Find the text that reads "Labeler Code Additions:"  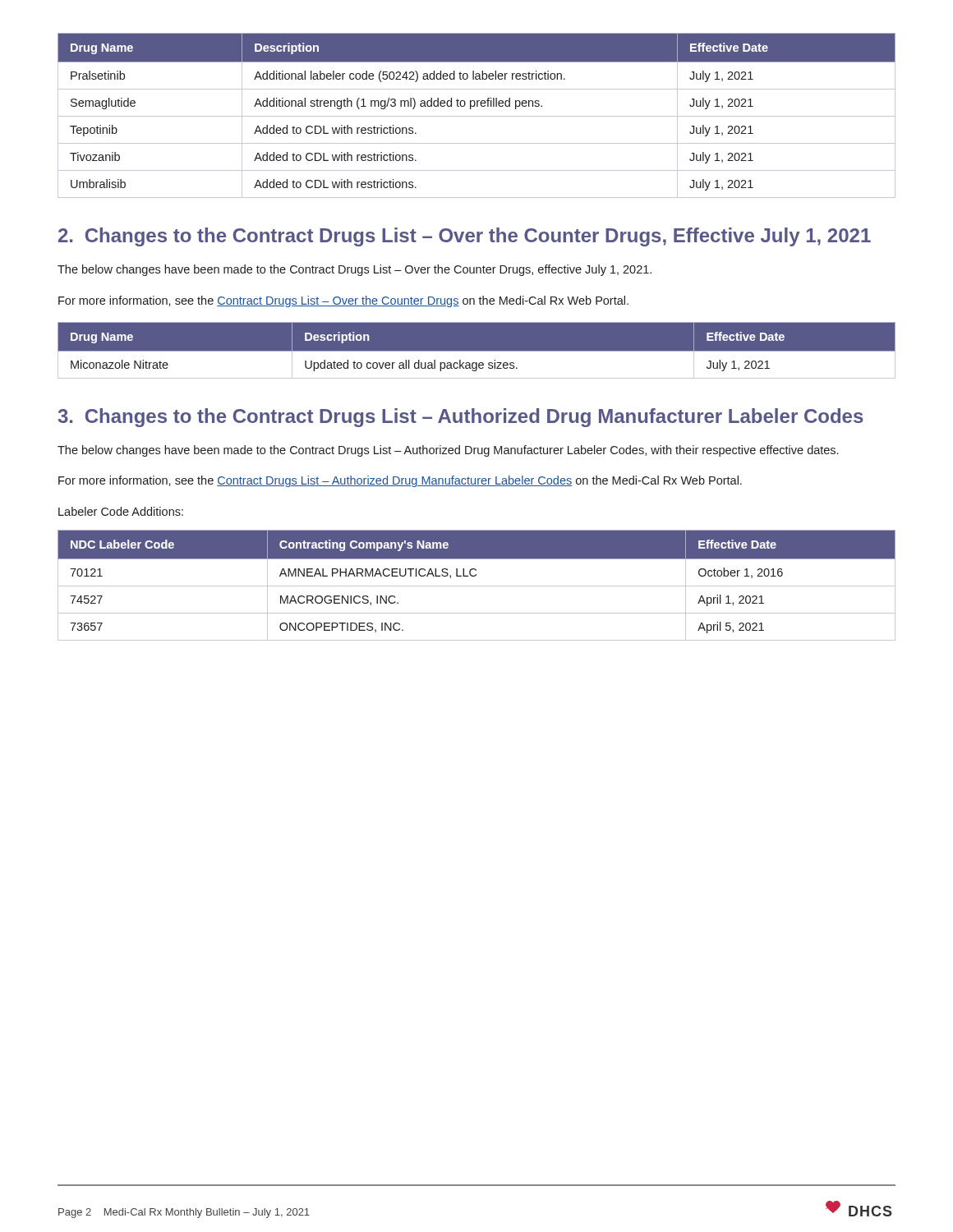[121, 511]
